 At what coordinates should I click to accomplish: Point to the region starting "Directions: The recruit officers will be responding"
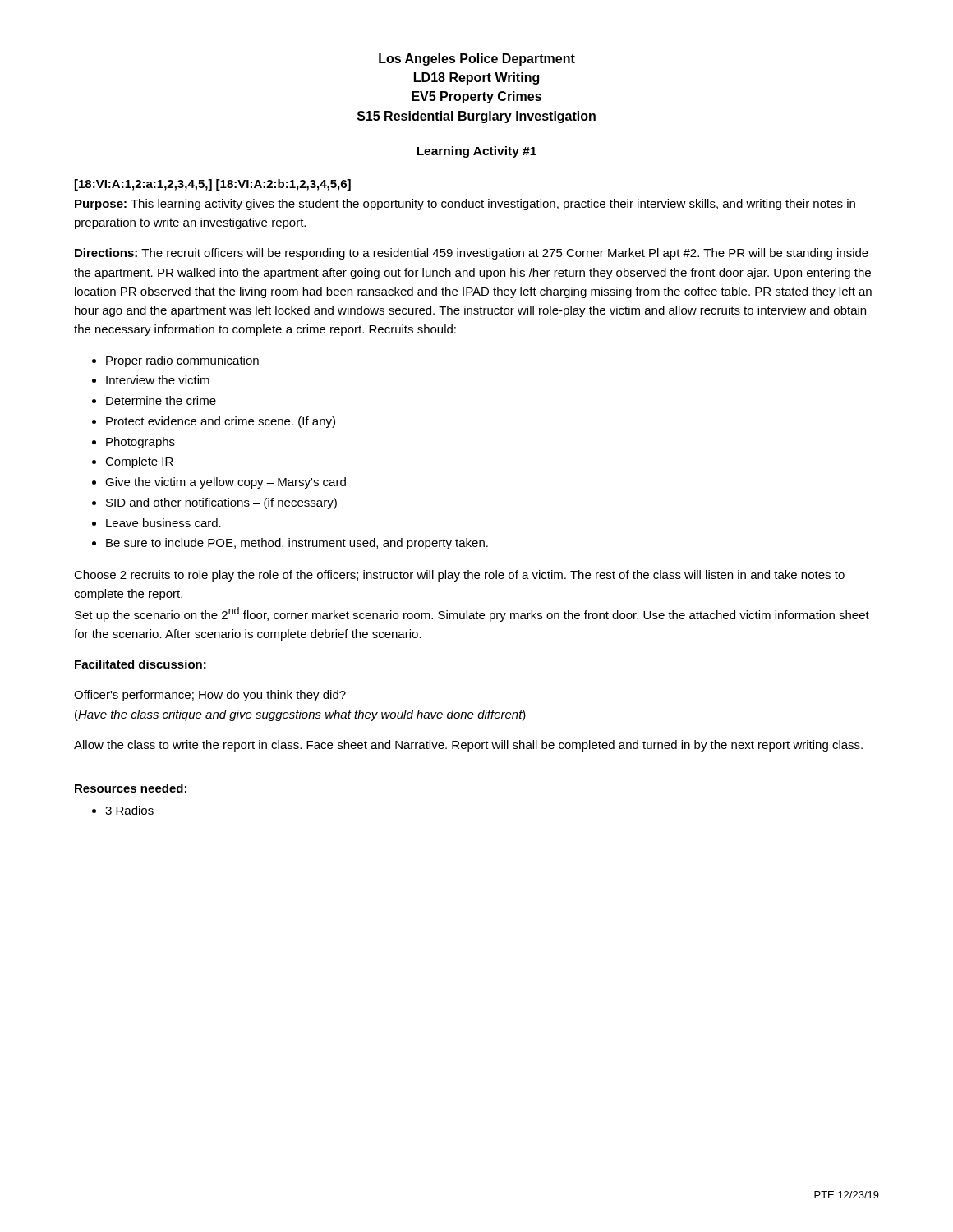tap(473, 291)
